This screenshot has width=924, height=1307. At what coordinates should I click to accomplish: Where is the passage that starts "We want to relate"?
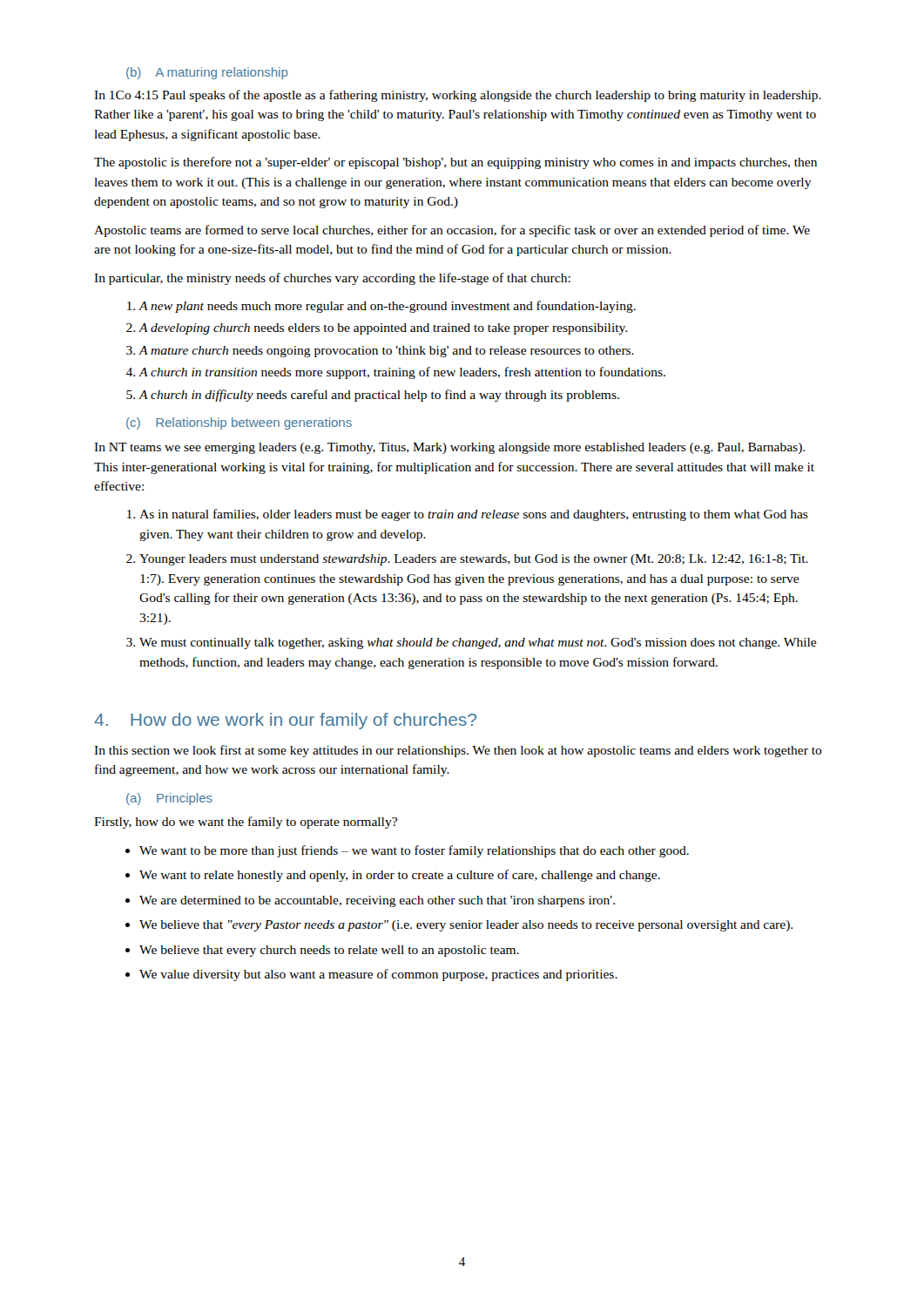(x=400, y=875)
